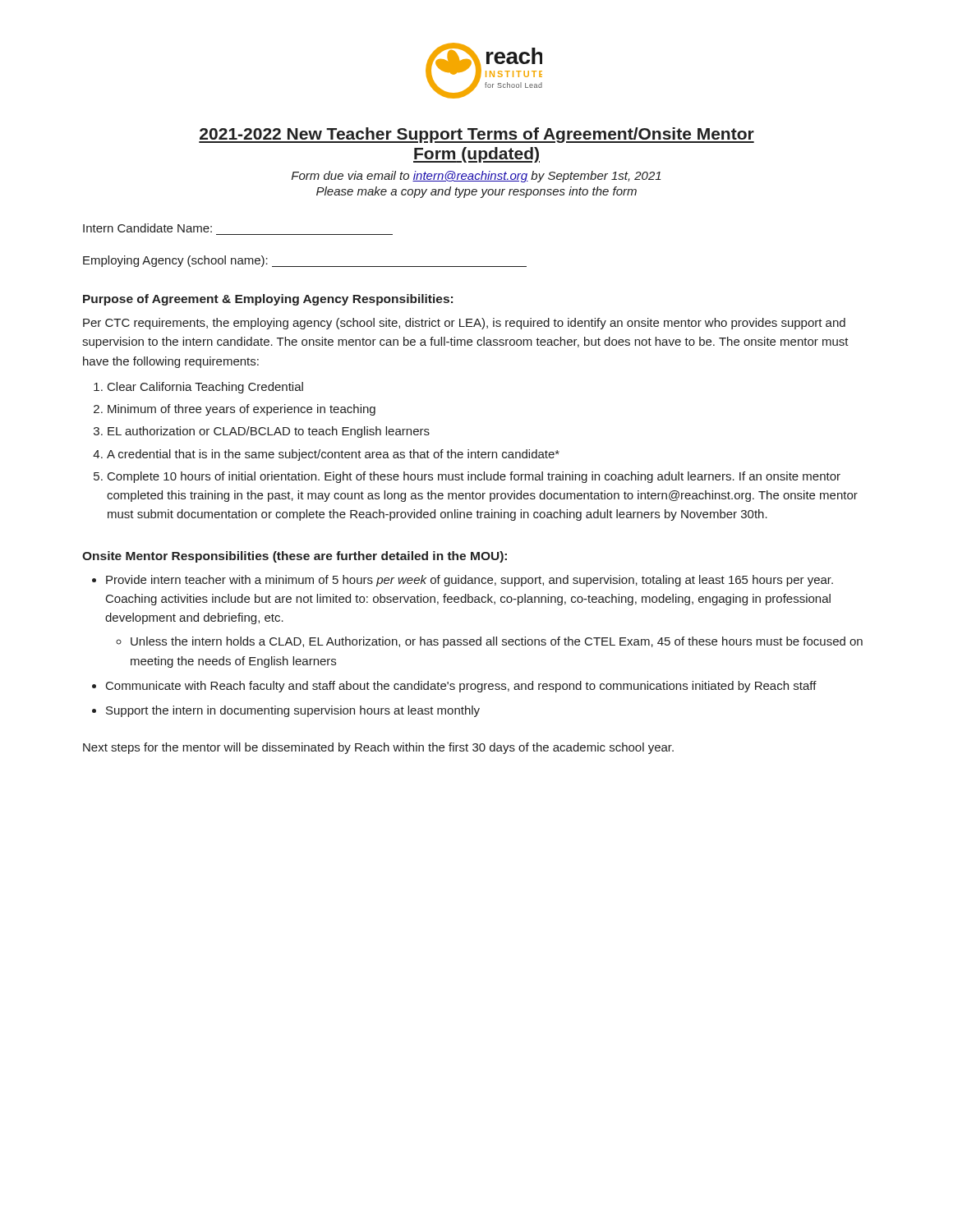Locate the text that reads "Employing Agency (school name):"
The image size is (953, 1232).
[x=304, y=260]
